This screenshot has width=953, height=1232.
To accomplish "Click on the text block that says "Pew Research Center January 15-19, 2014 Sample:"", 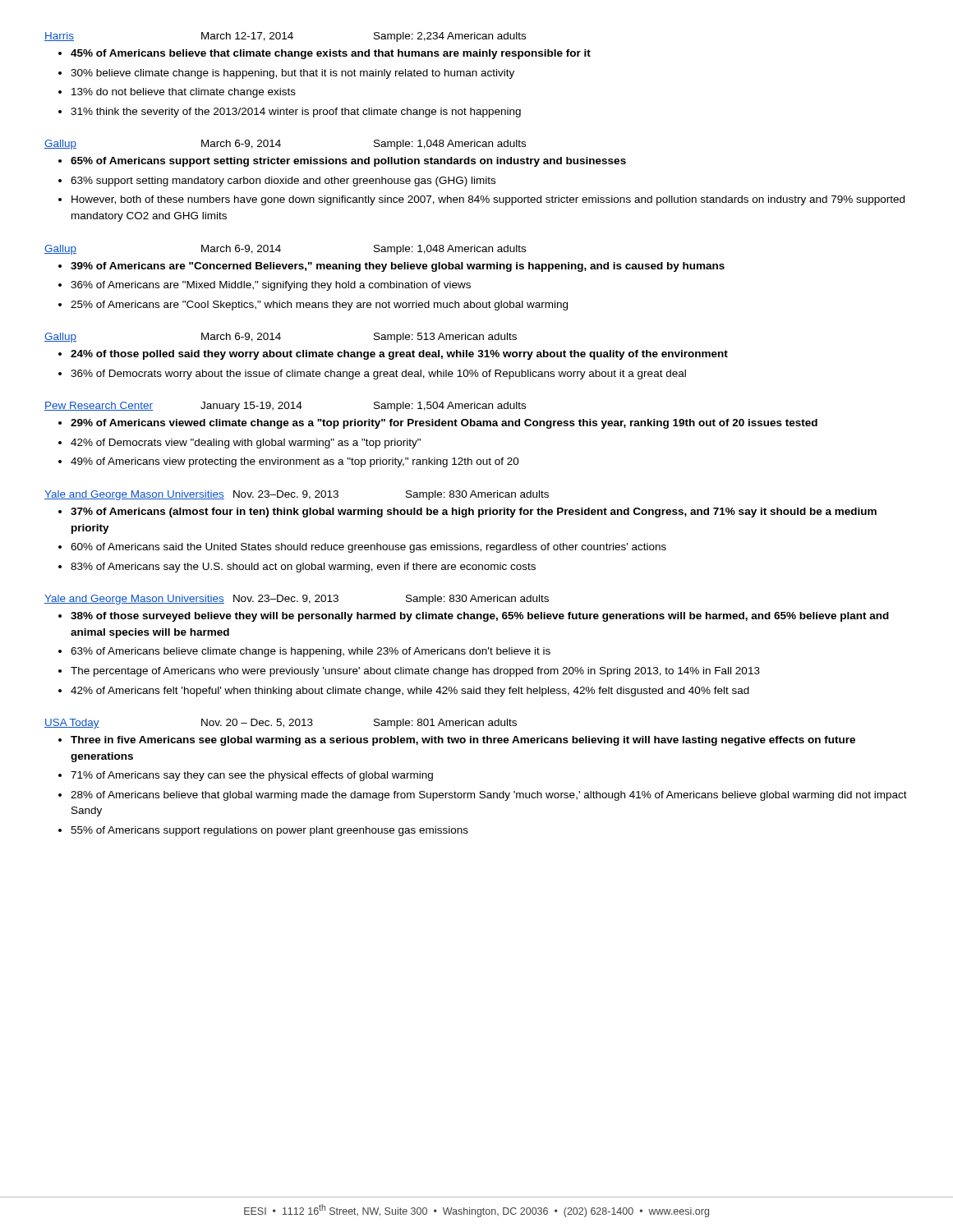I will (476, 435).
